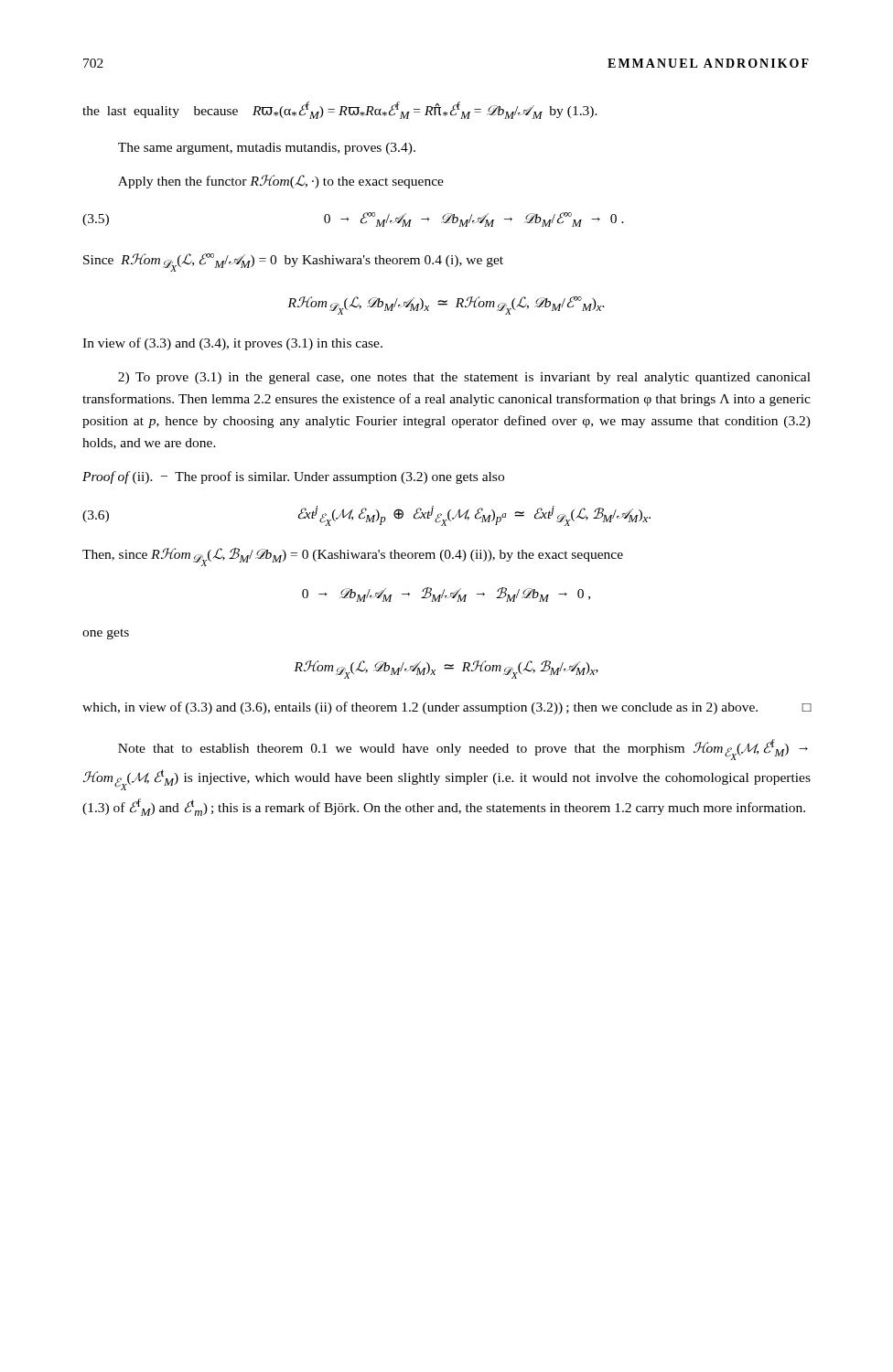The image size is (893, 1372).
Task: Select the block starting "which, in view of"
Action: point(446,707)
